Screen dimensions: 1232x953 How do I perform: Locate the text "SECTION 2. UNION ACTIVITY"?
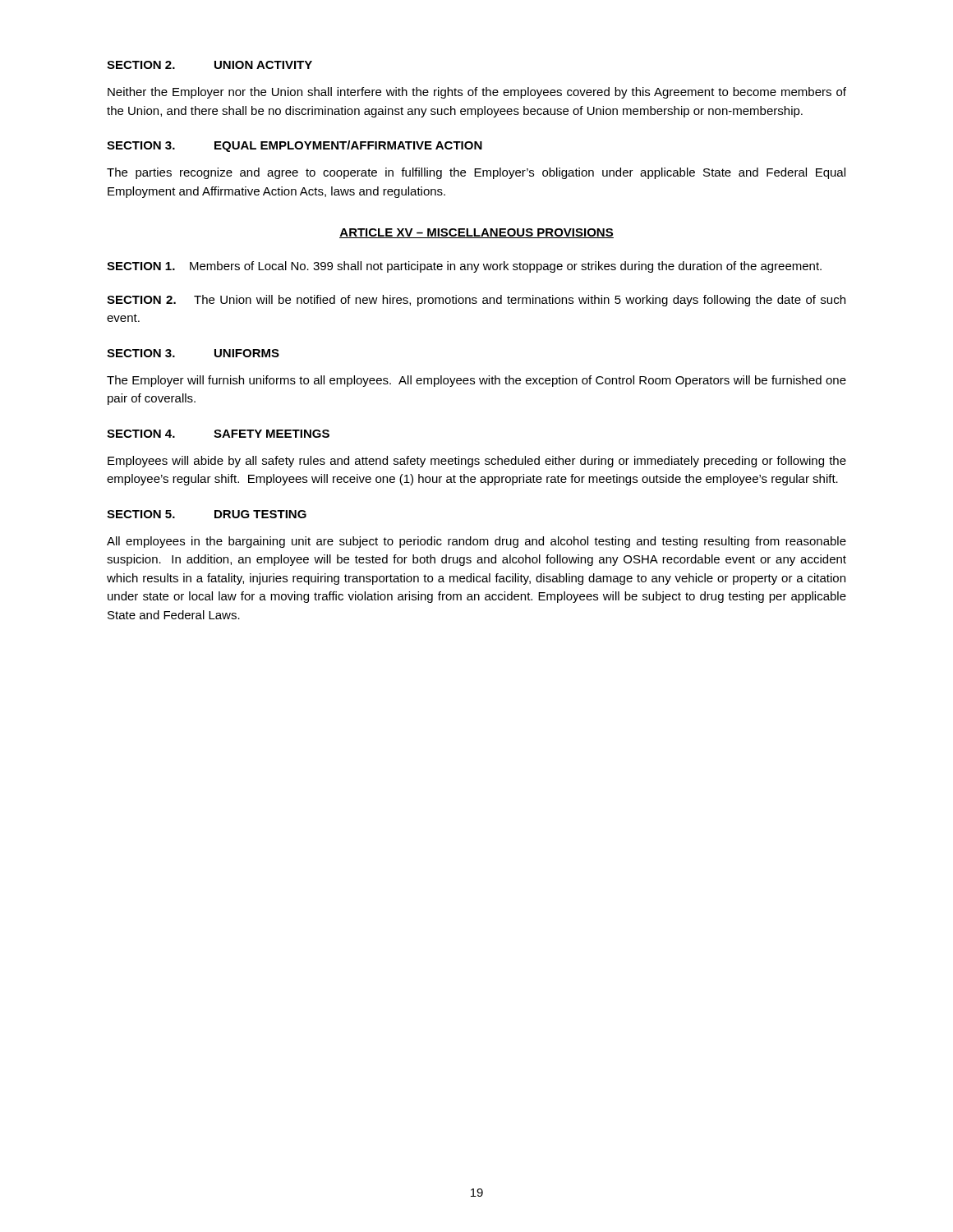coord(210,64)
